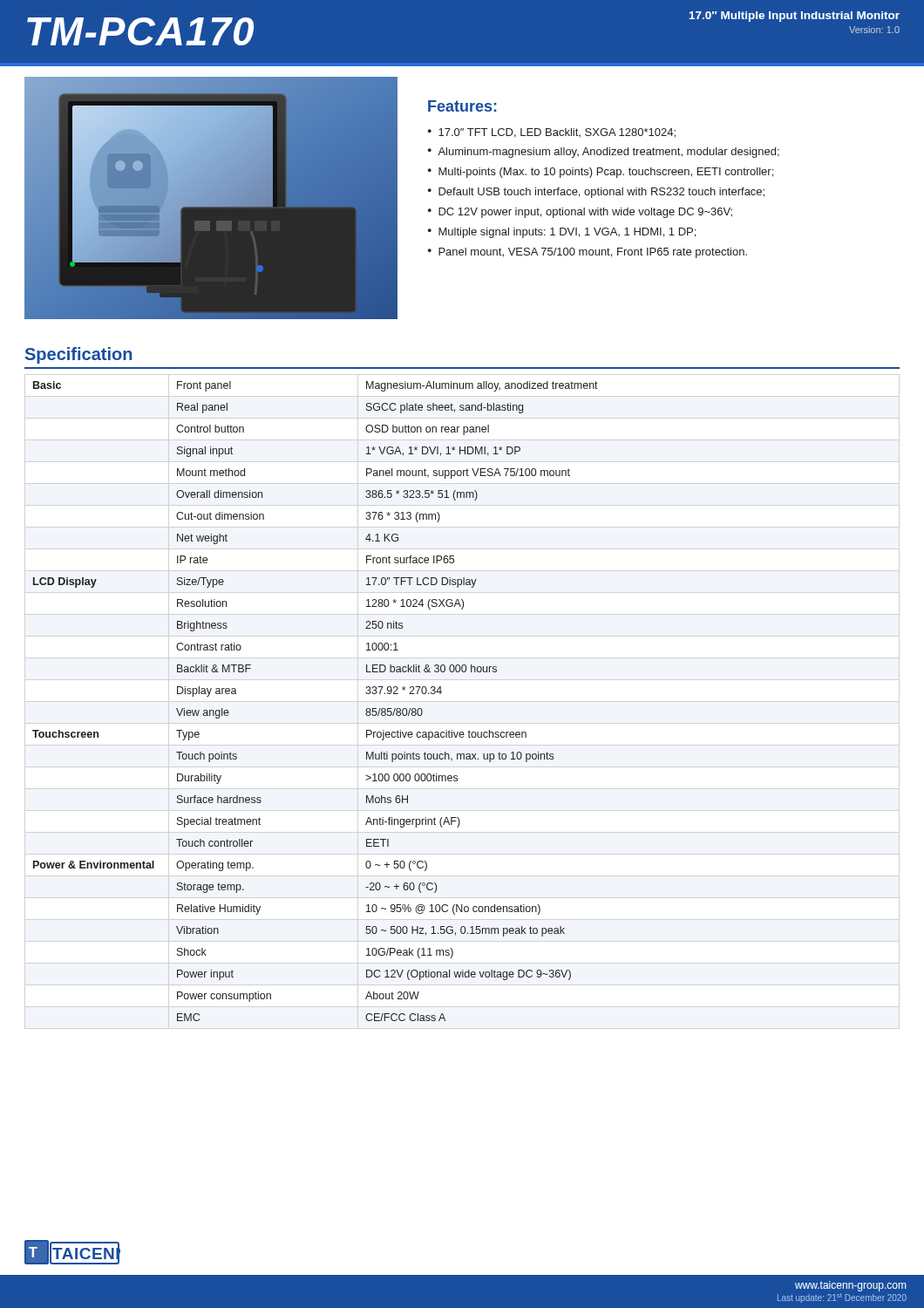Find the block on this page that starts "● Default USB touch interface, optional with RS232"
The height and width of the screenshot is (1308, 924).
tap(596, 192)
